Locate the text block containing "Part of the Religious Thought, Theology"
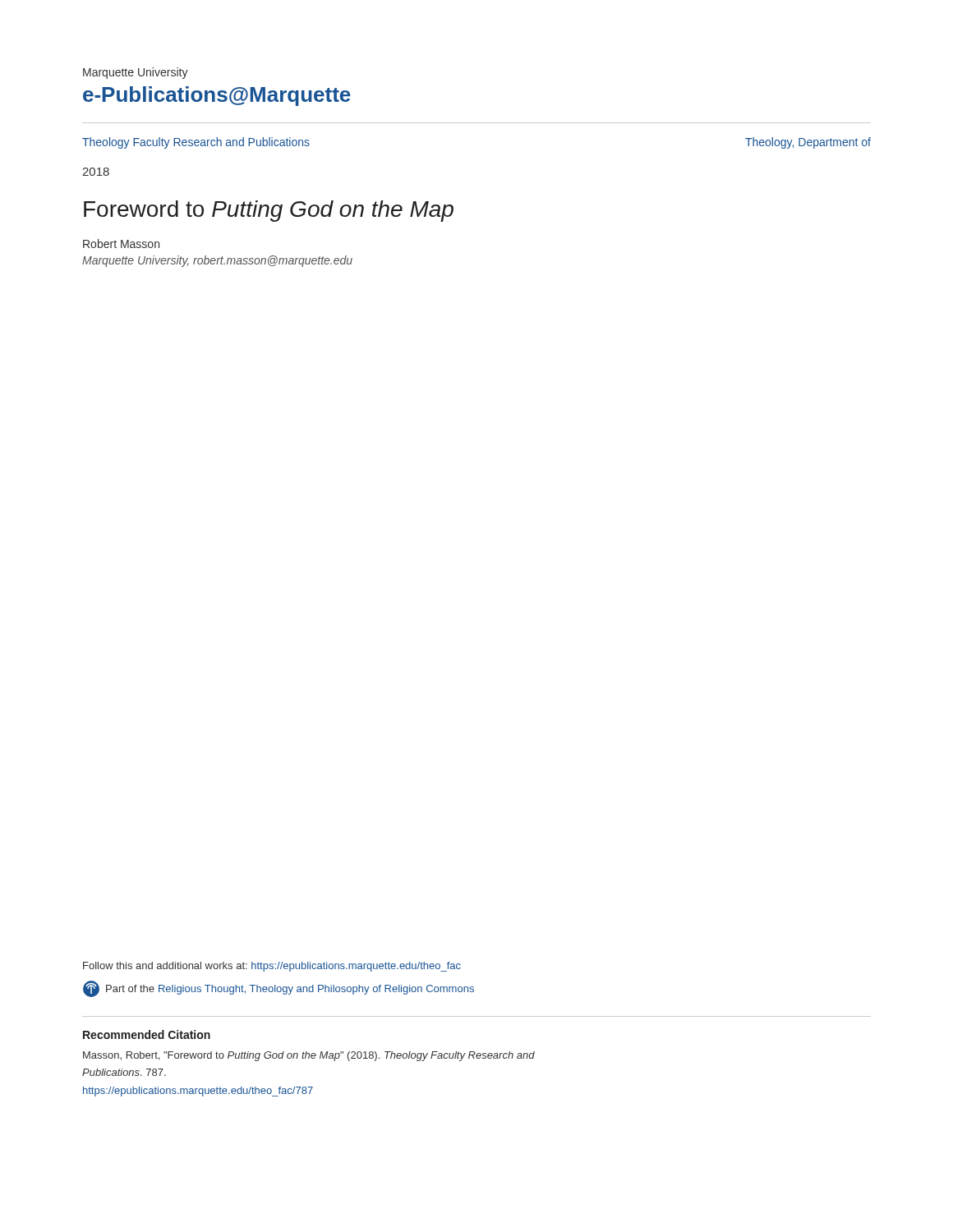 click(x=278, y=989)
